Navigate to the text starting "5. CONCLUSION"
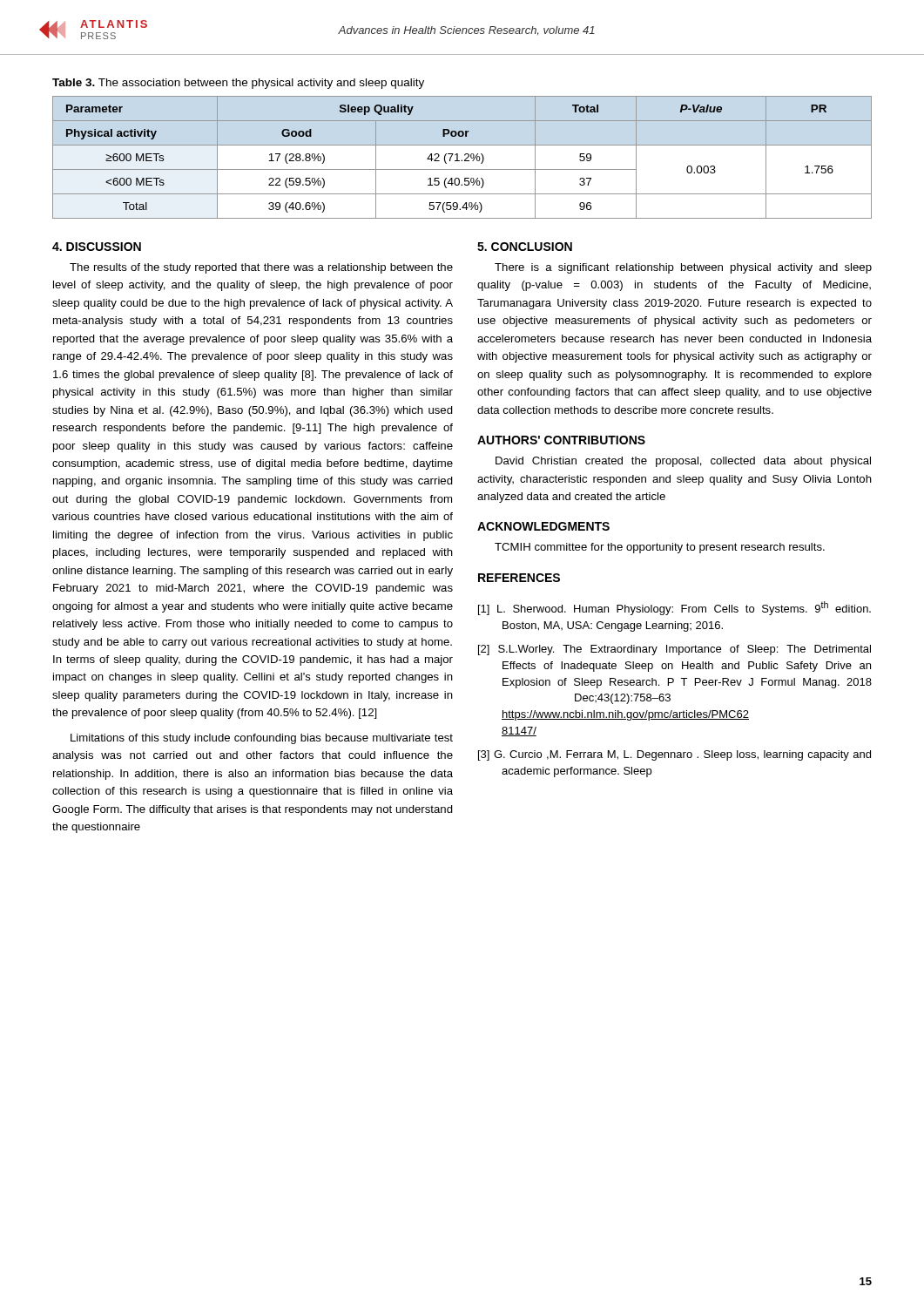The width and height of the screenshot is (924, 1307). 525,247
